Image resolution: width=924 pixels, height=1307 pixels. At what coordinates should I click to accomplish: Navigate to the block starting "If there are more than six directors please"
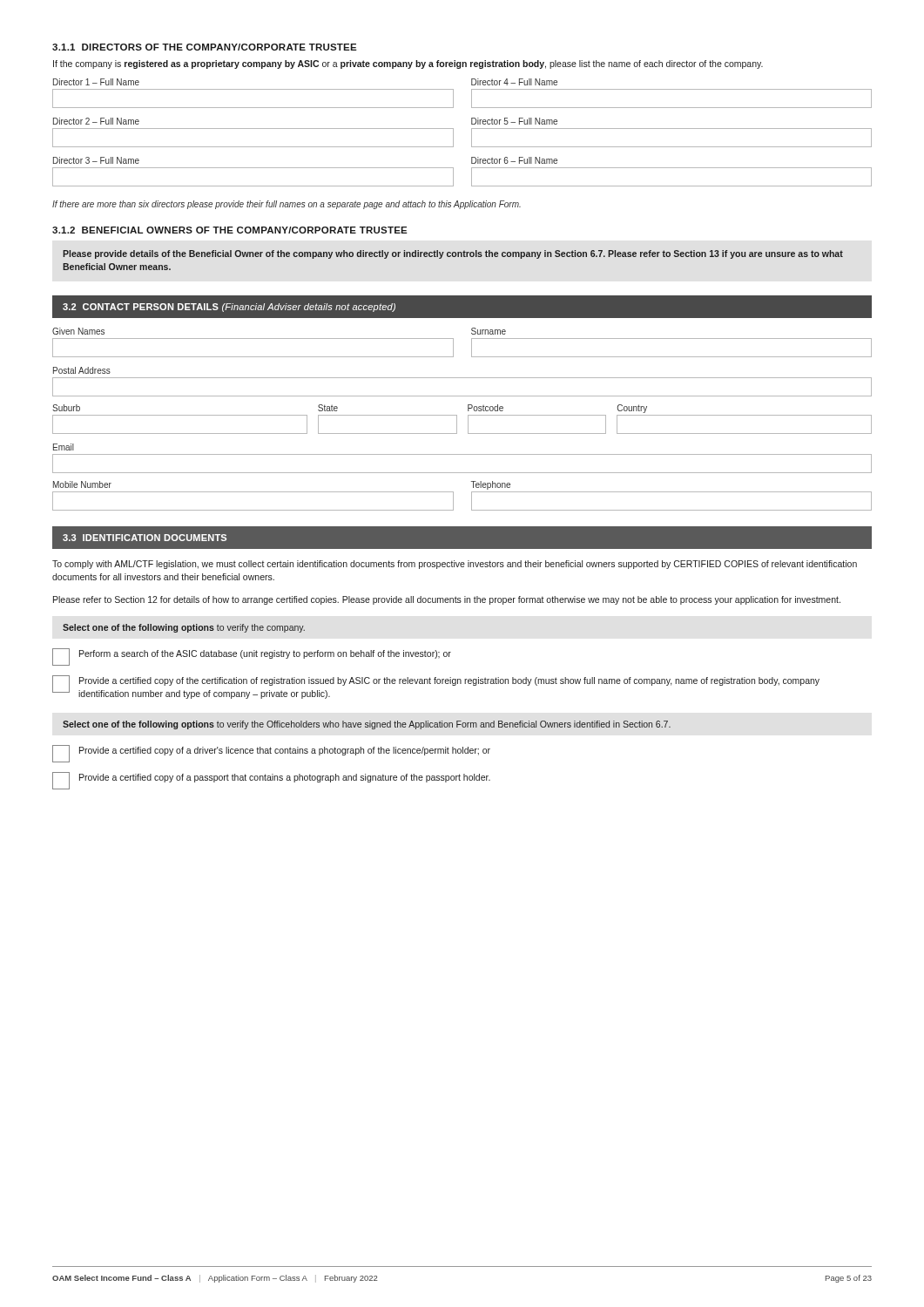(x=287, y=204)
